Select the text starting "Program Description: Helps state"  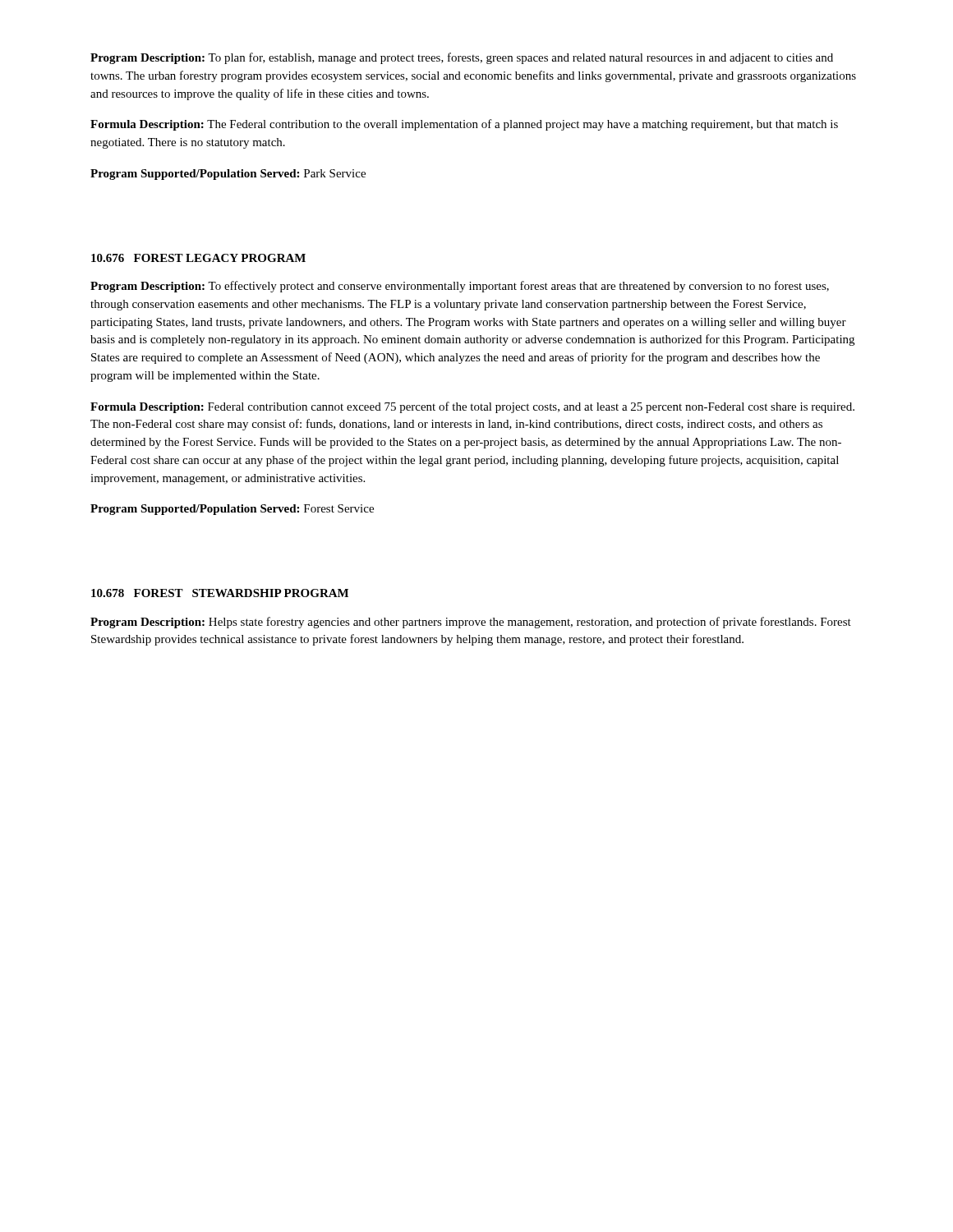[x=471, y=630]
